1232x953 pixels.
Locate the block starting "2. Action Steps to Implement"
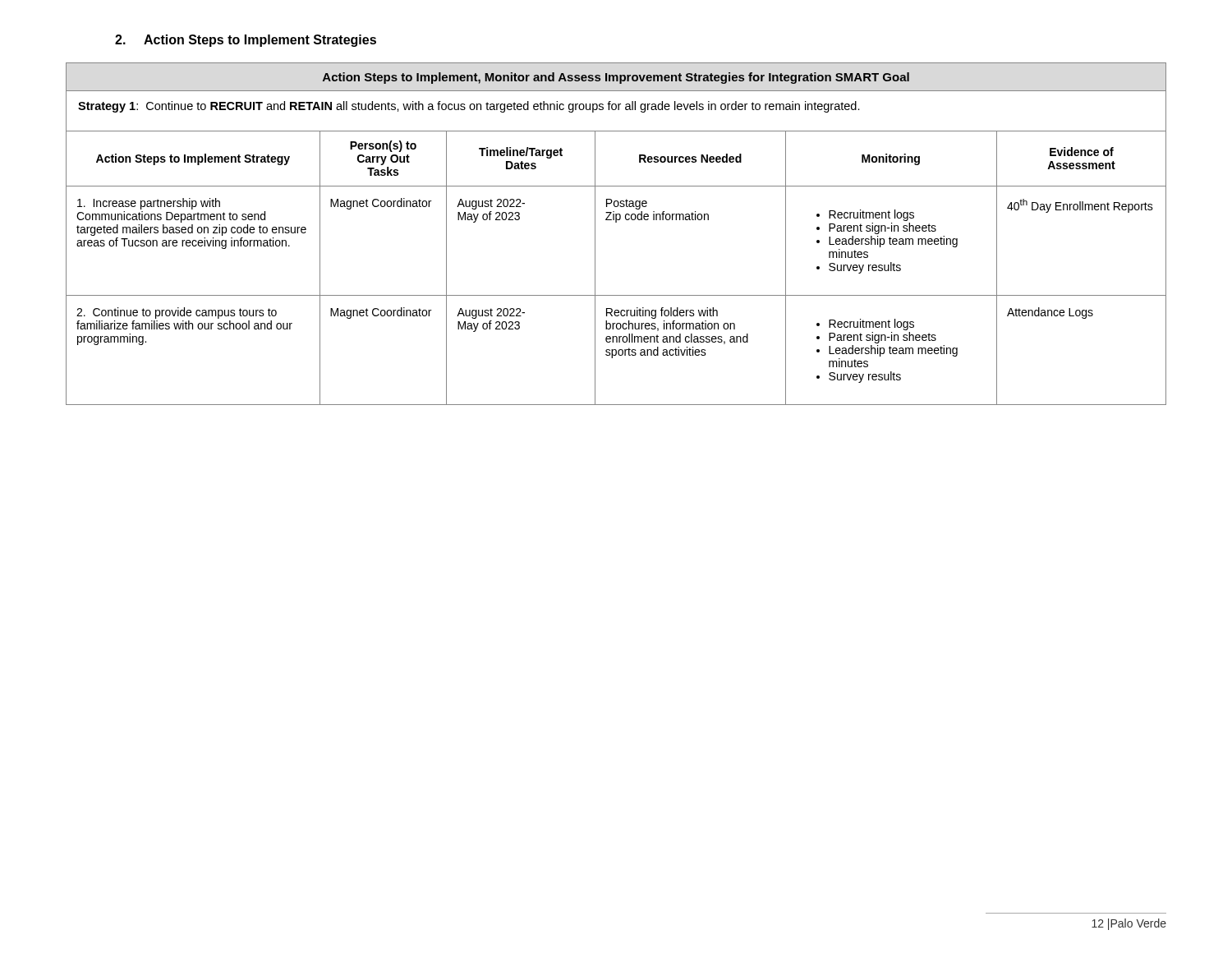tap(246, 40)
